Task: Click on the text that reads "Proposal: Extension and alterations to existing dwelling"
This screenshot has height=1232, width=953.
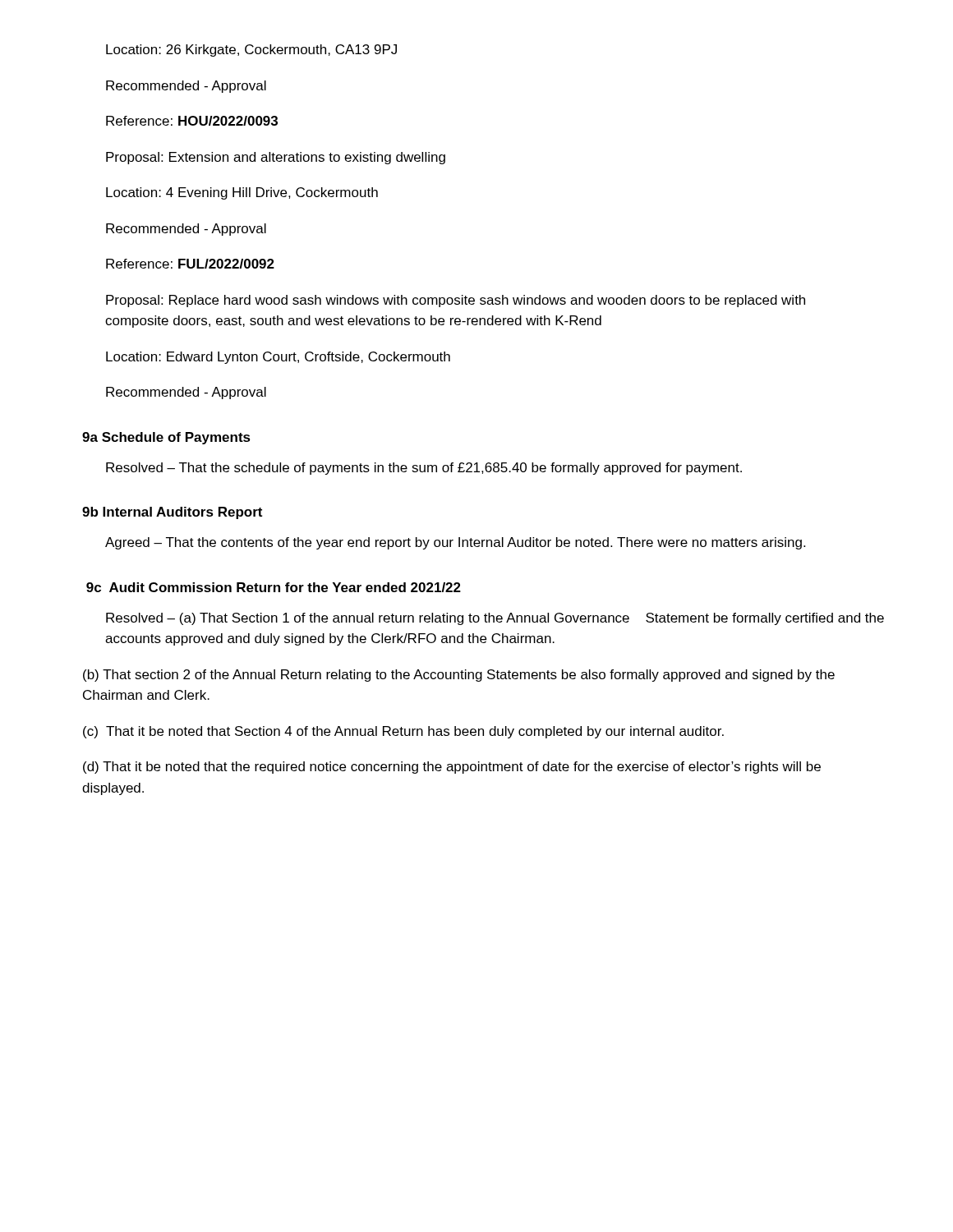Action: (x=276, y=157)
